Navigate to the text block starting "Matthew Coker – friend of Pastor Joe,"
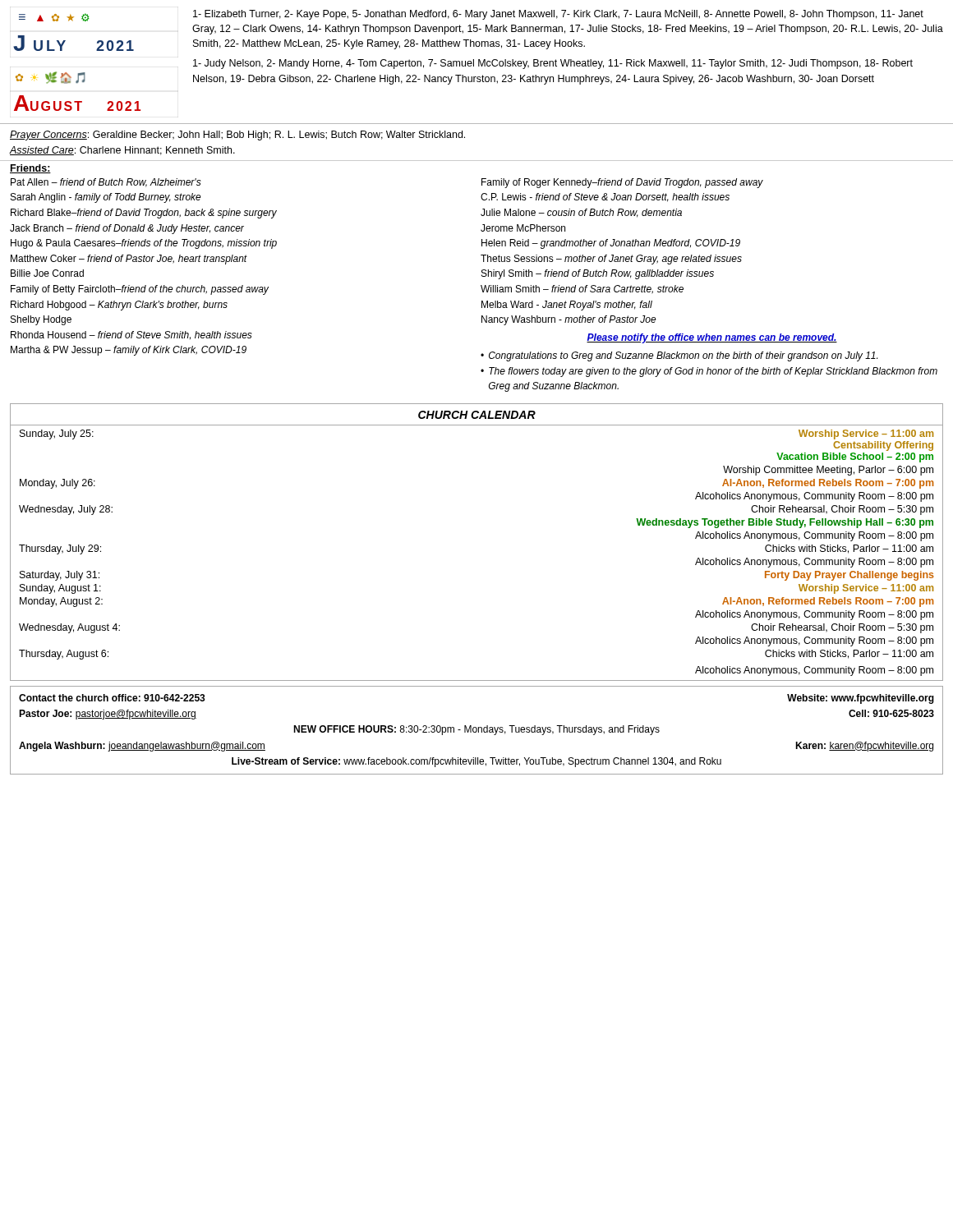 coord(128,258)
